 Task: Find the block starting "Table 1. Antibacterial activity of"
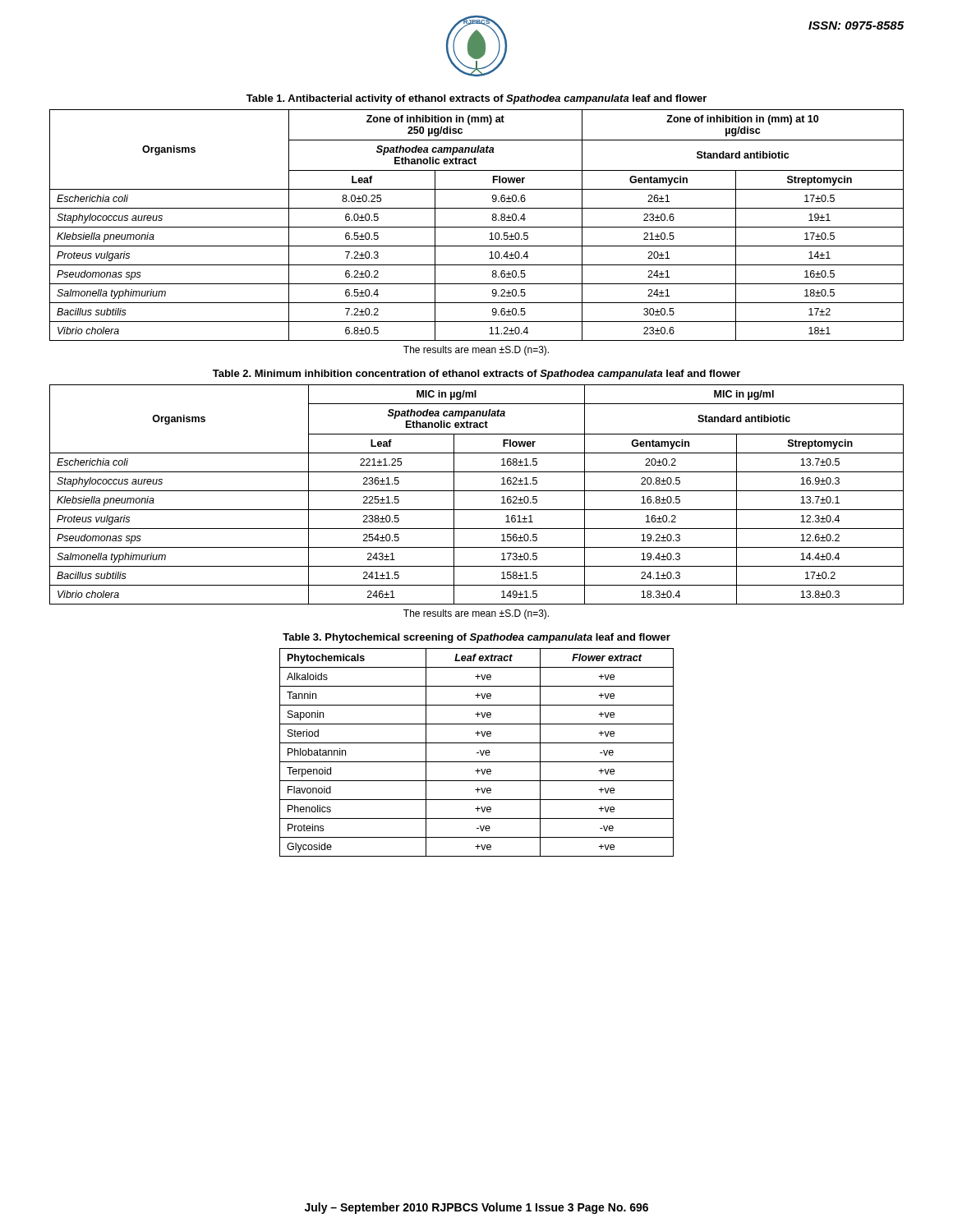click(x=476, y=98)
